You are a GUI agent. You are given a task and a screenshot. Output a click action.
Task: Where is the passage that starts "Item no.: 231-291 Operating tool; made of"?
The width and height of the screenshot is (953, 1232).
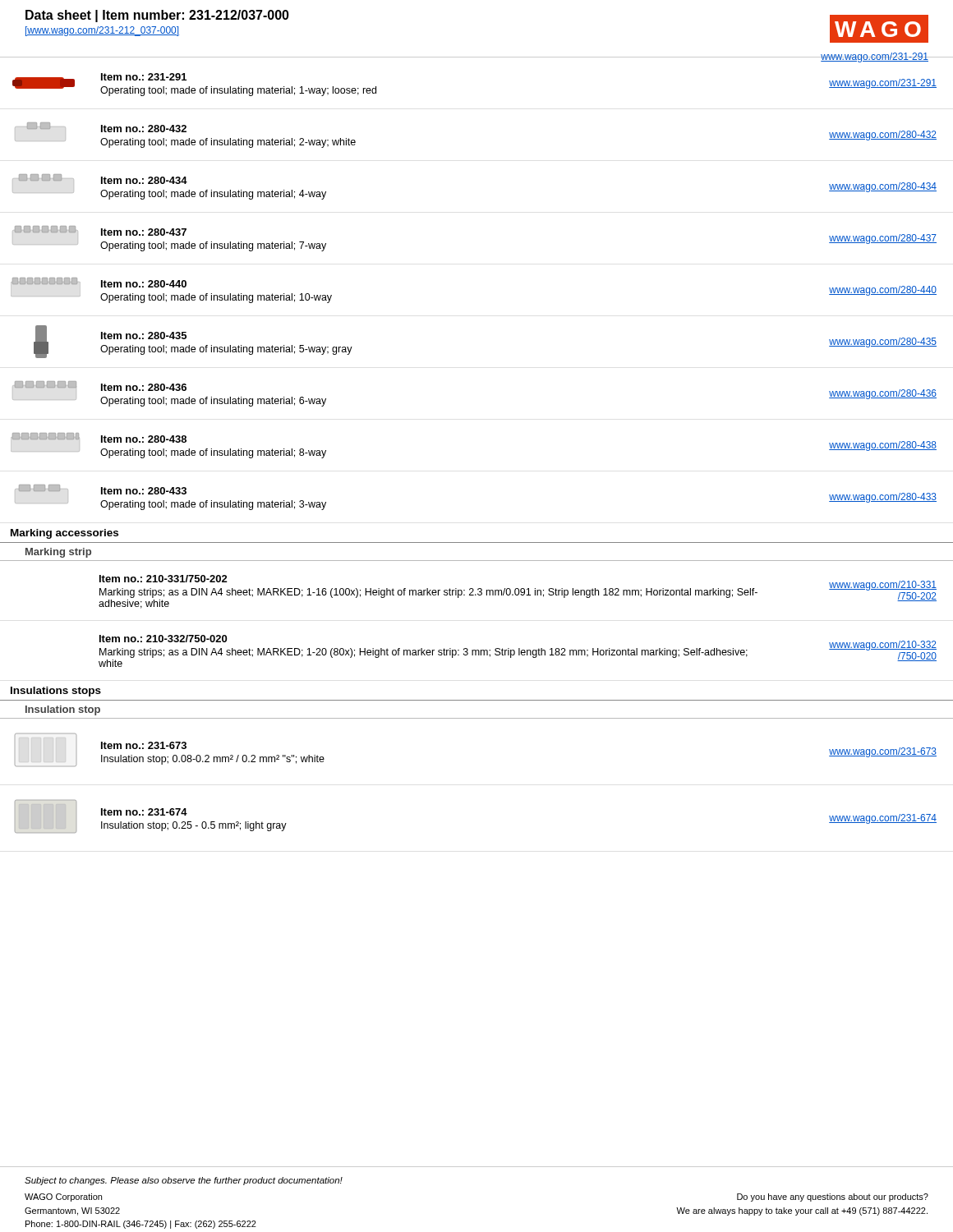(875, 60)
